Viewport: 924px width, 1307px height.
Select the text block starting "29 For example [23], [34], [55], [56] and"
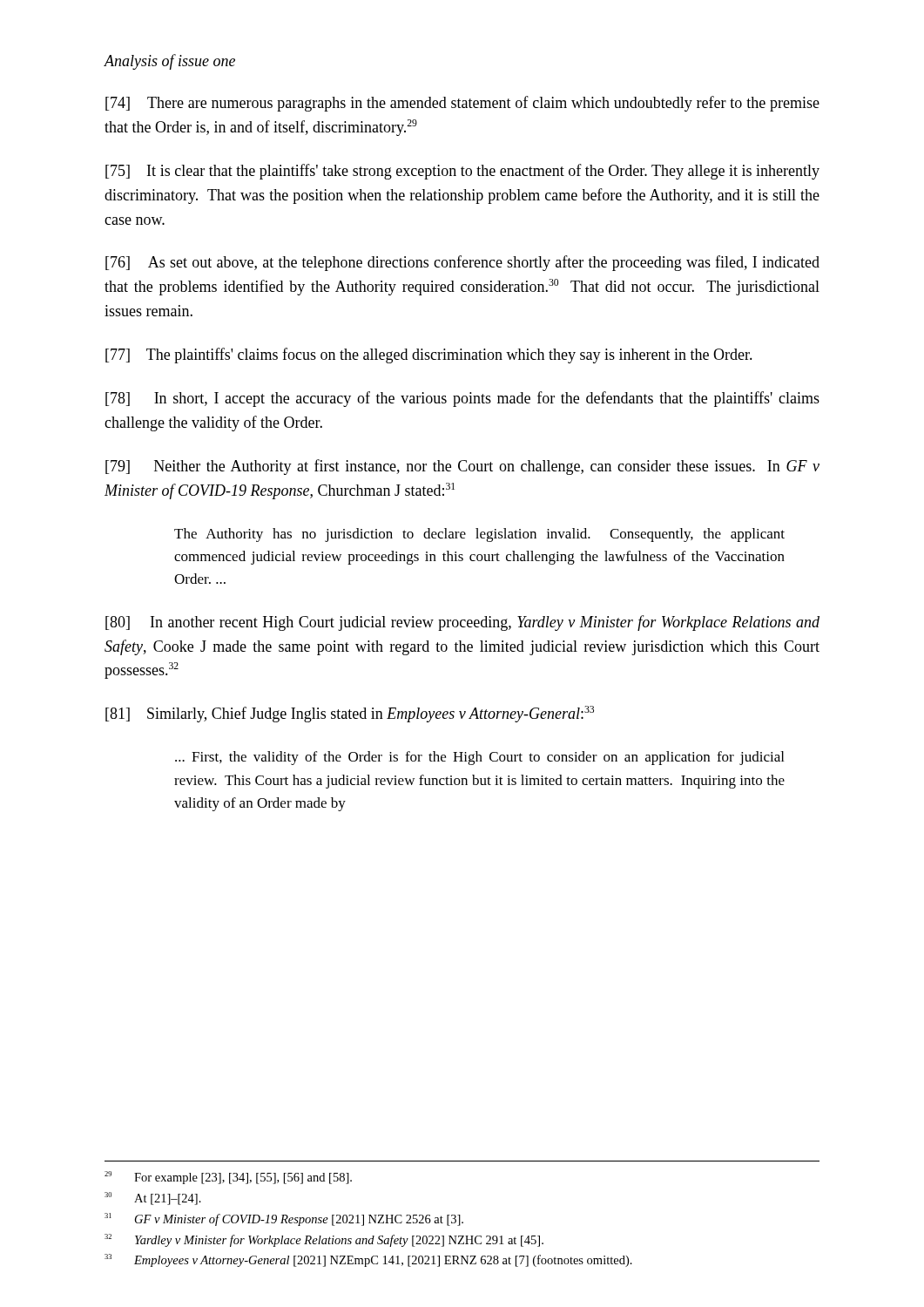pyautogui.click(x=229, y=1178)
